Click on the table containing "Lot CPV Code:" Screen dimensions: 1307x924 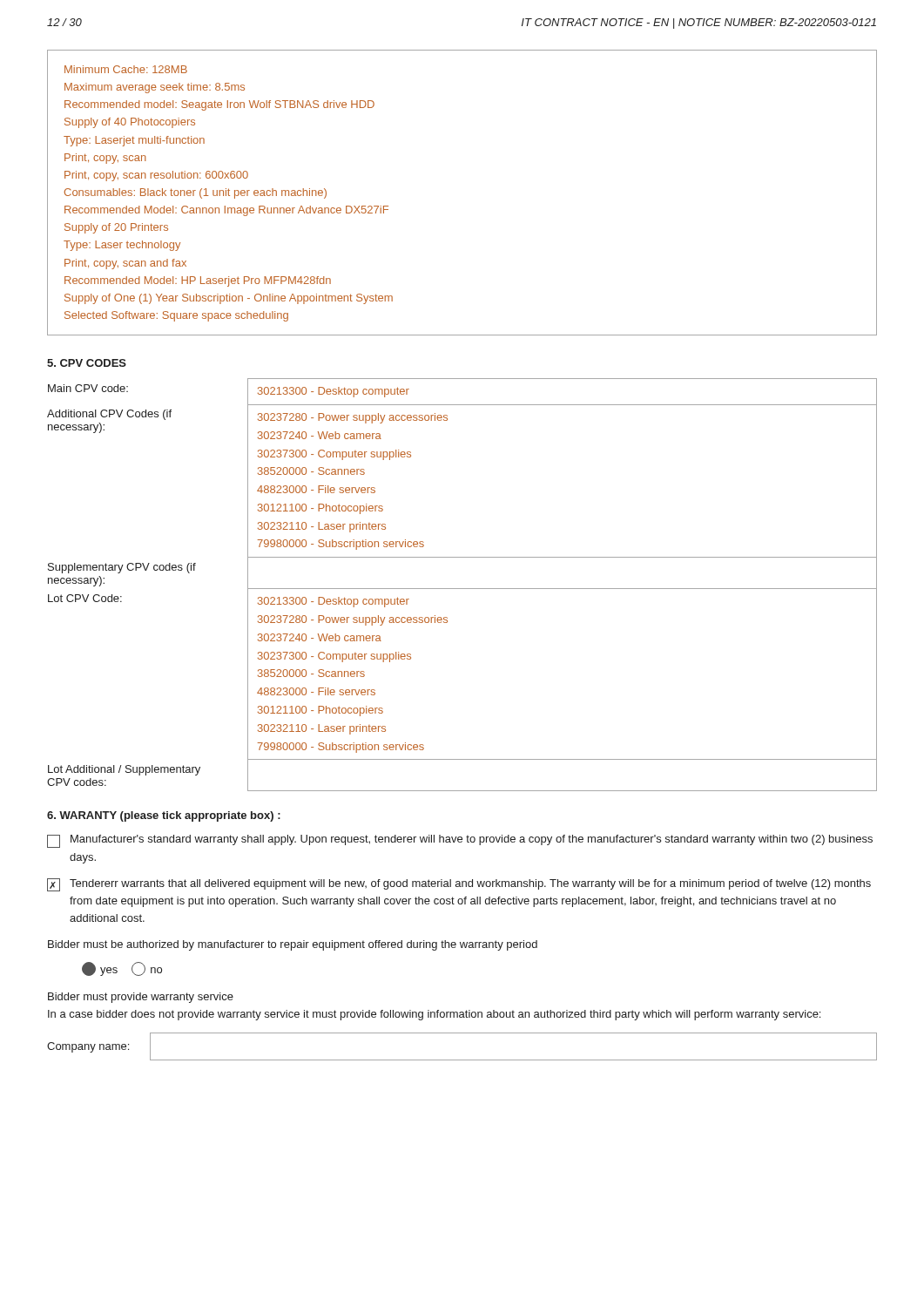coord(462,585)
